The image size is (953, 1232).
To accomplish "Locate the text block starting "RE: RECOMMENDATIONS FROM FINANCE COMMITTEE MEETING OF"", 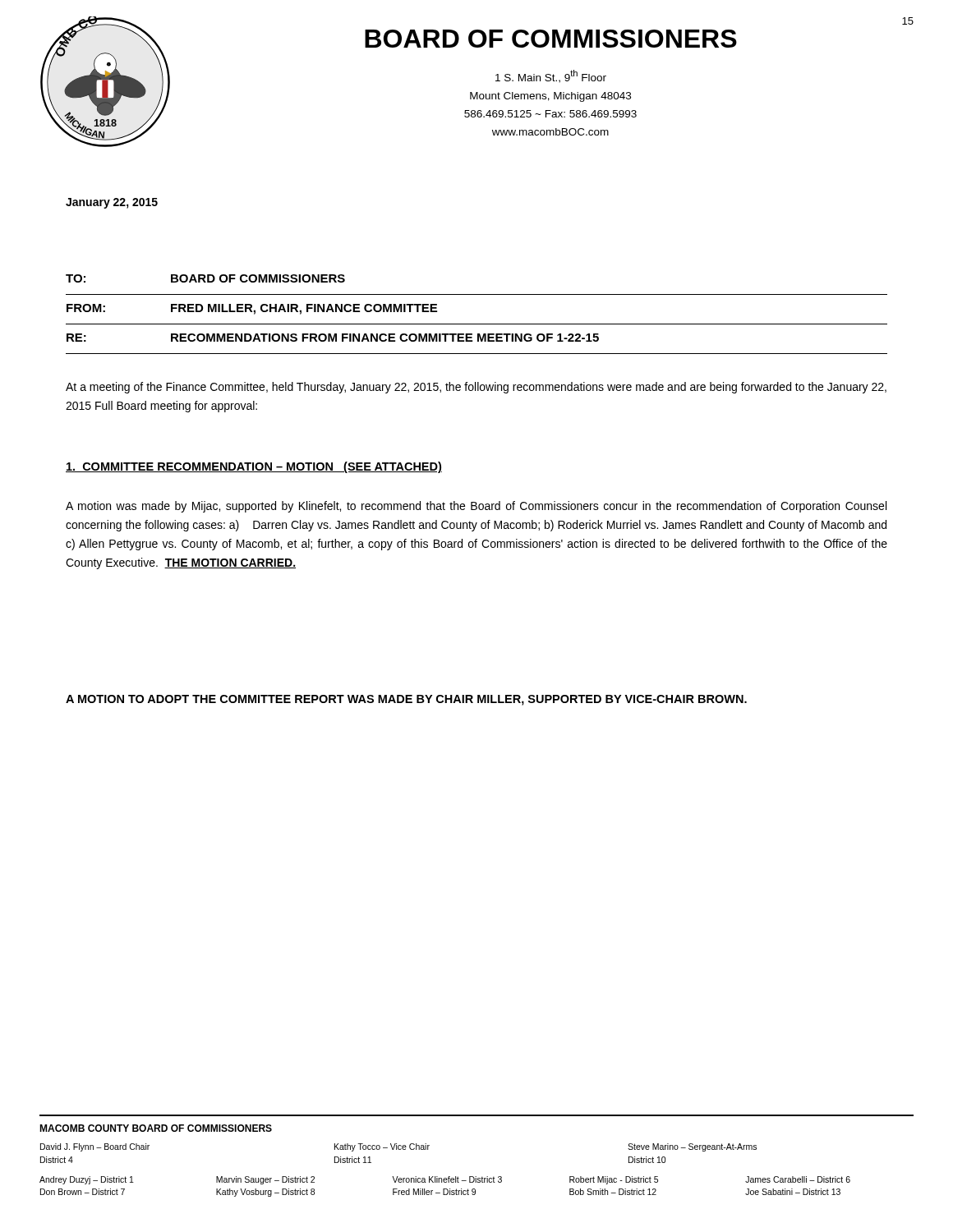I will coord(332,337).
